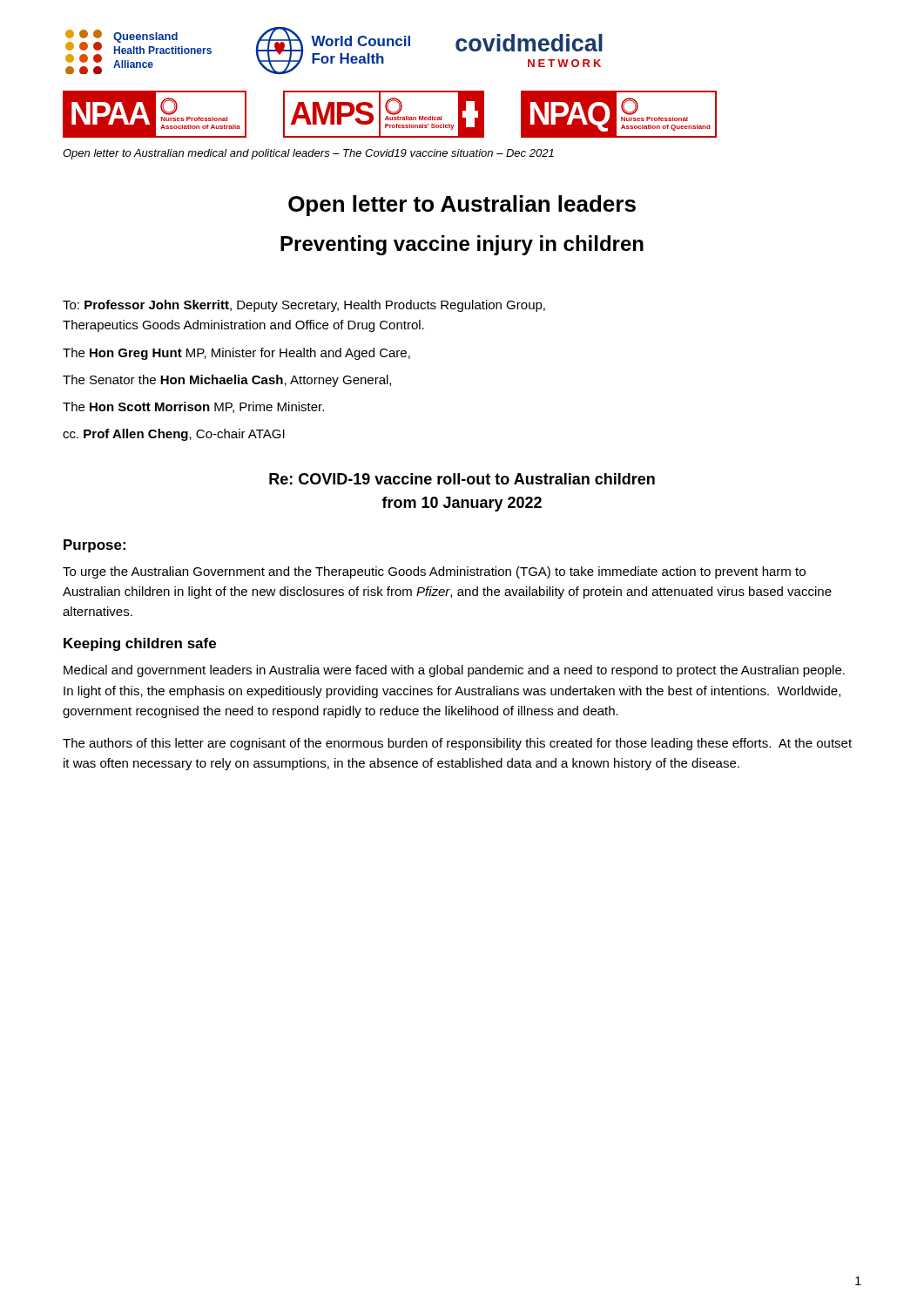Point to the block starting "Preventing vaccine injury in"
Screen dimensions: 1307x924
462,243
